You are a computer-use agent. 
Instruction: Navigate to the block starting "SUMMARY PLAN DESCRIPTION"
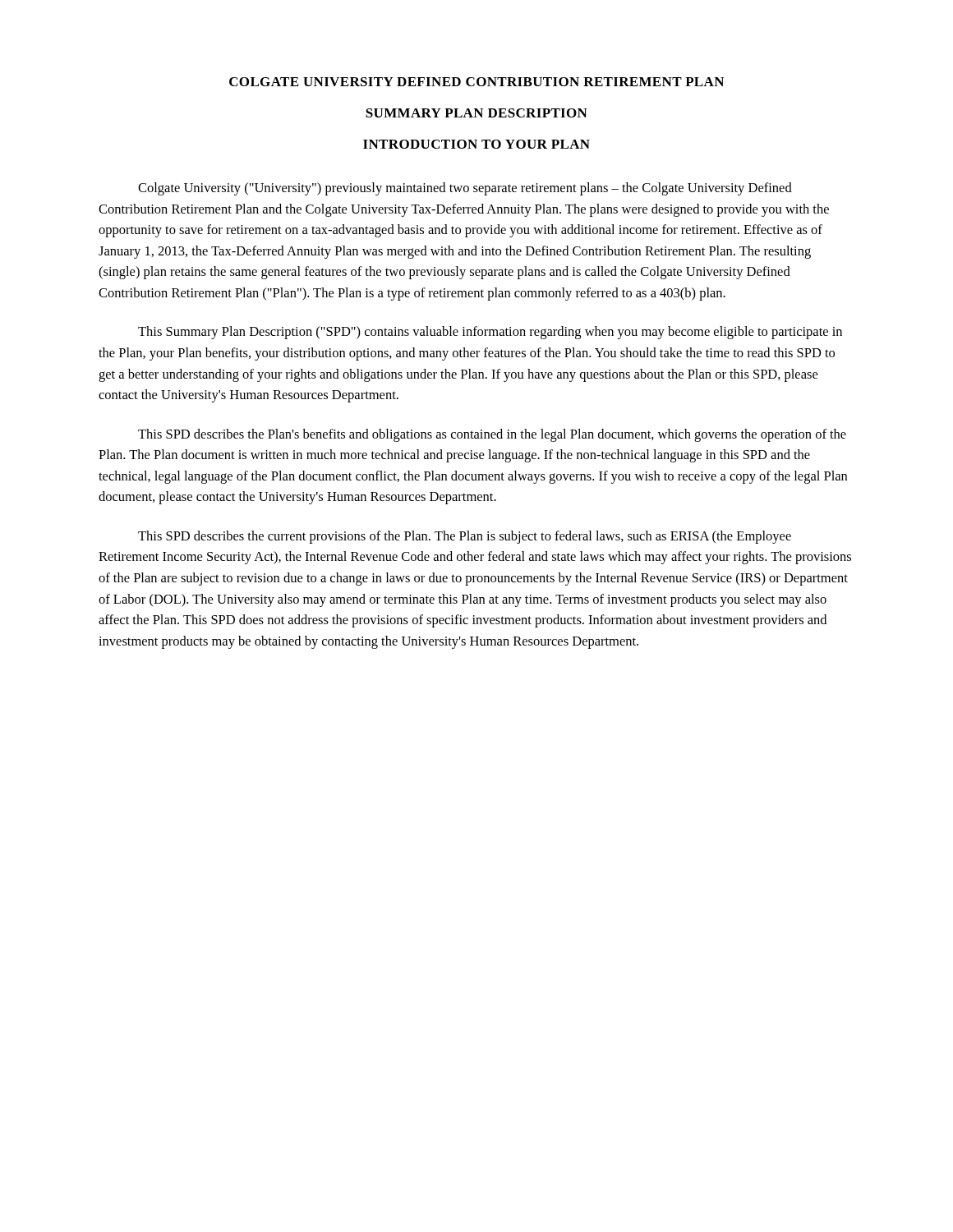click(476, 113)
